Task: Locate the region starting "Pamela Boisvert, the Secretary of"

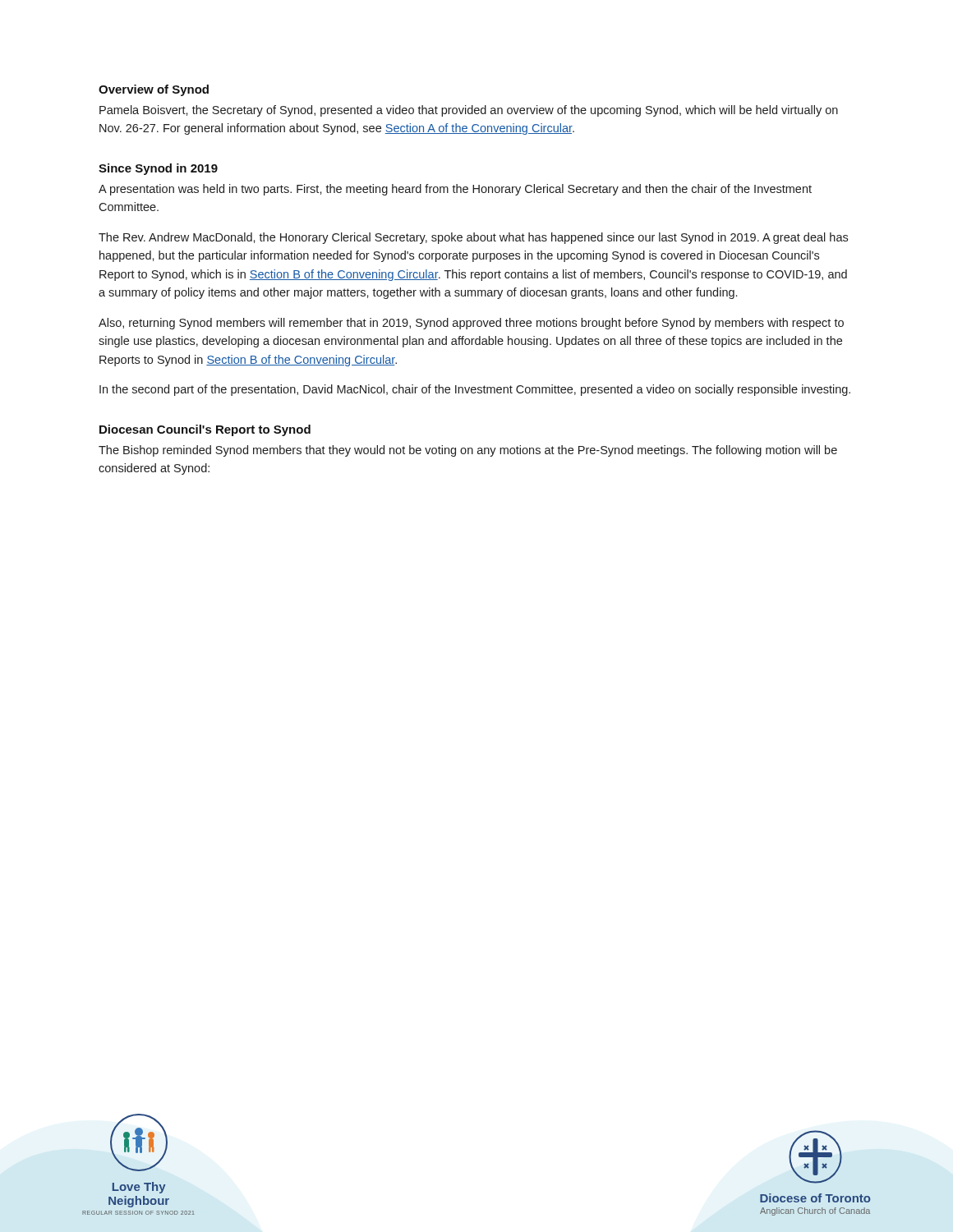Action: click(x=468, y=119)
